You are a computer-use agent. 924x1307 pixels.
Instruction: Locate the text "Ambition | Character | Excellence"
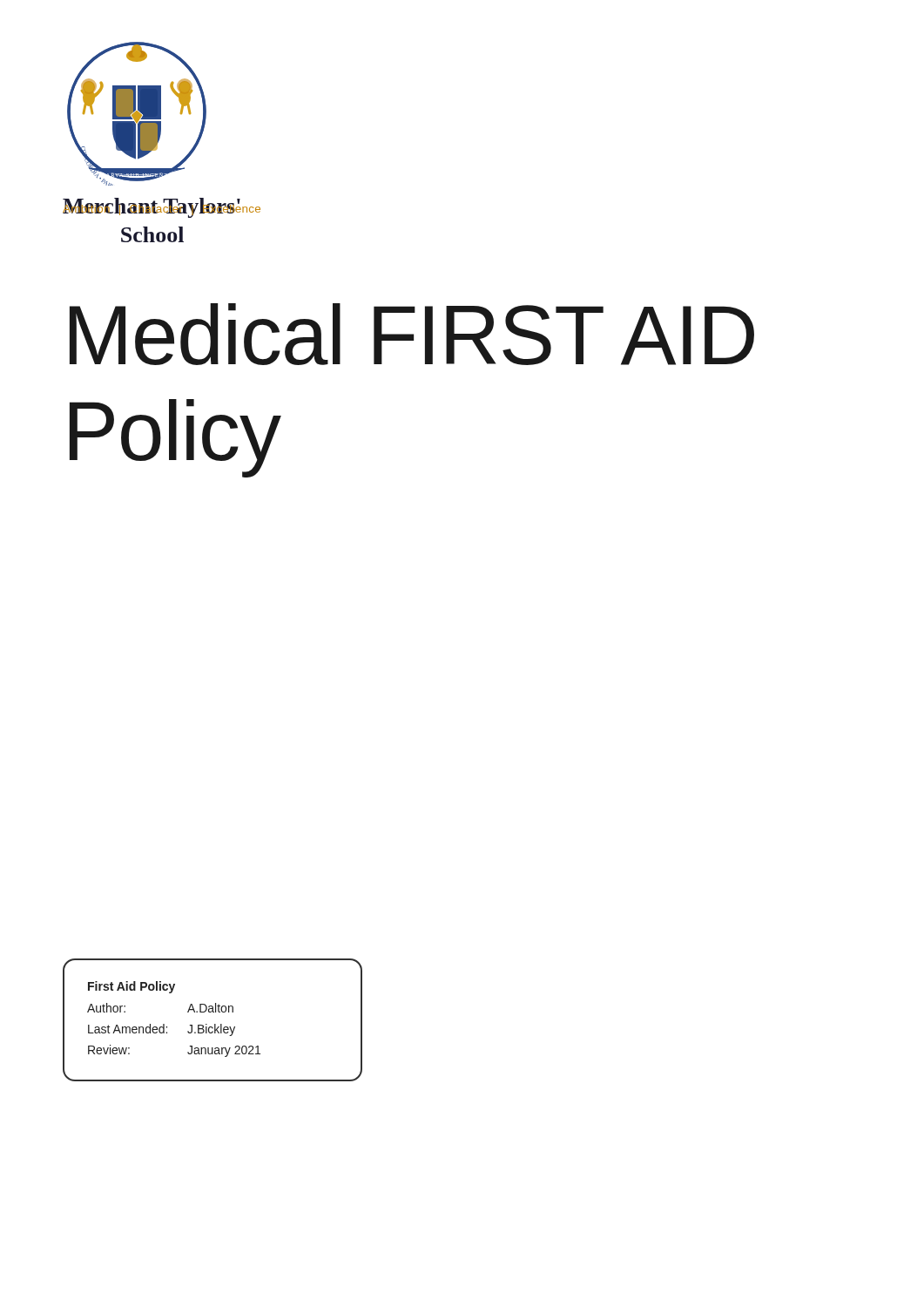tap(162, 209)
